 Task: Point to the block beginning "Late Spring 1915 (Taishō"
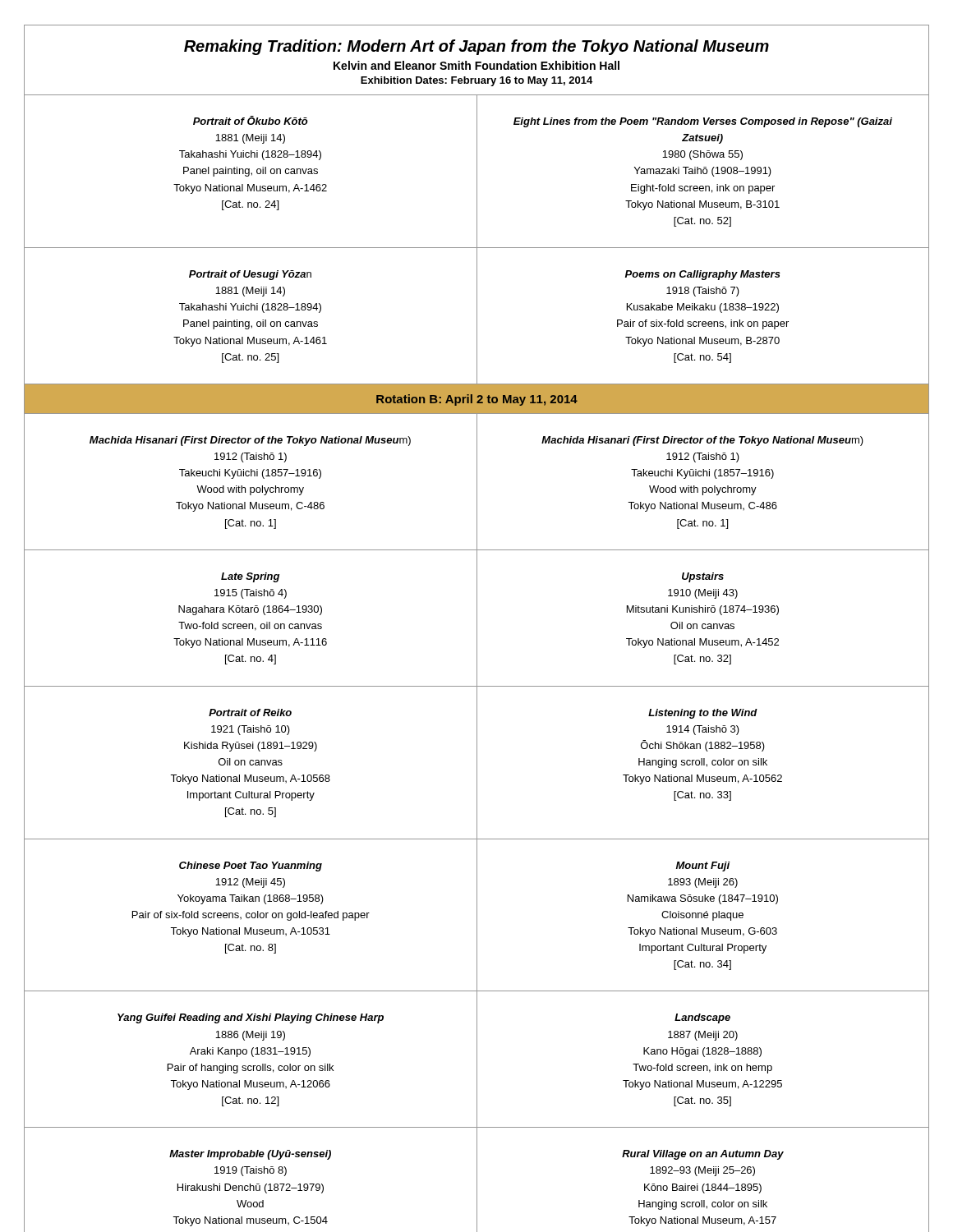click(x=250, y=617)
